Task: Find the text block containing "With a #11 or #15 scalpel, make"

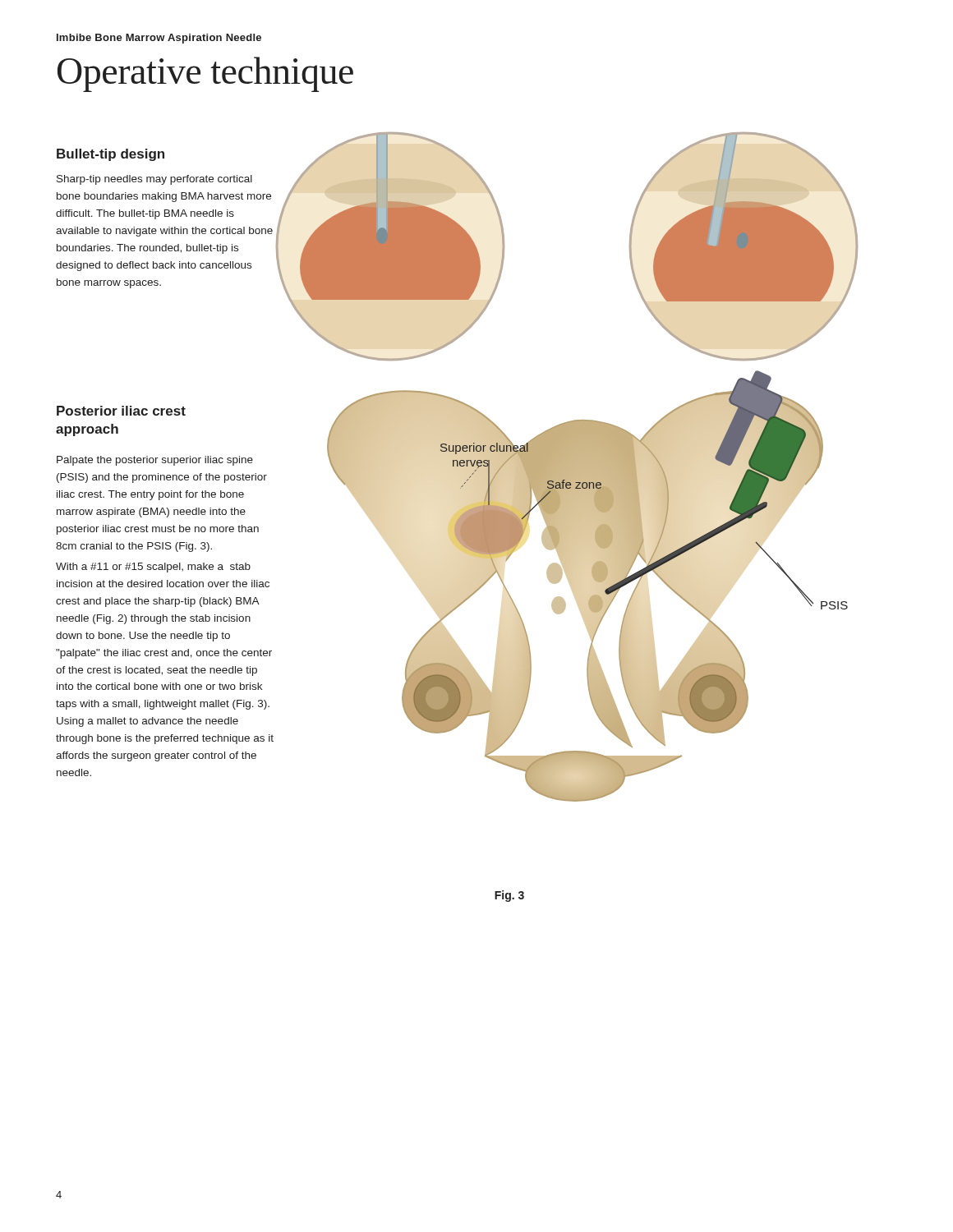Action: pos(165,669)
